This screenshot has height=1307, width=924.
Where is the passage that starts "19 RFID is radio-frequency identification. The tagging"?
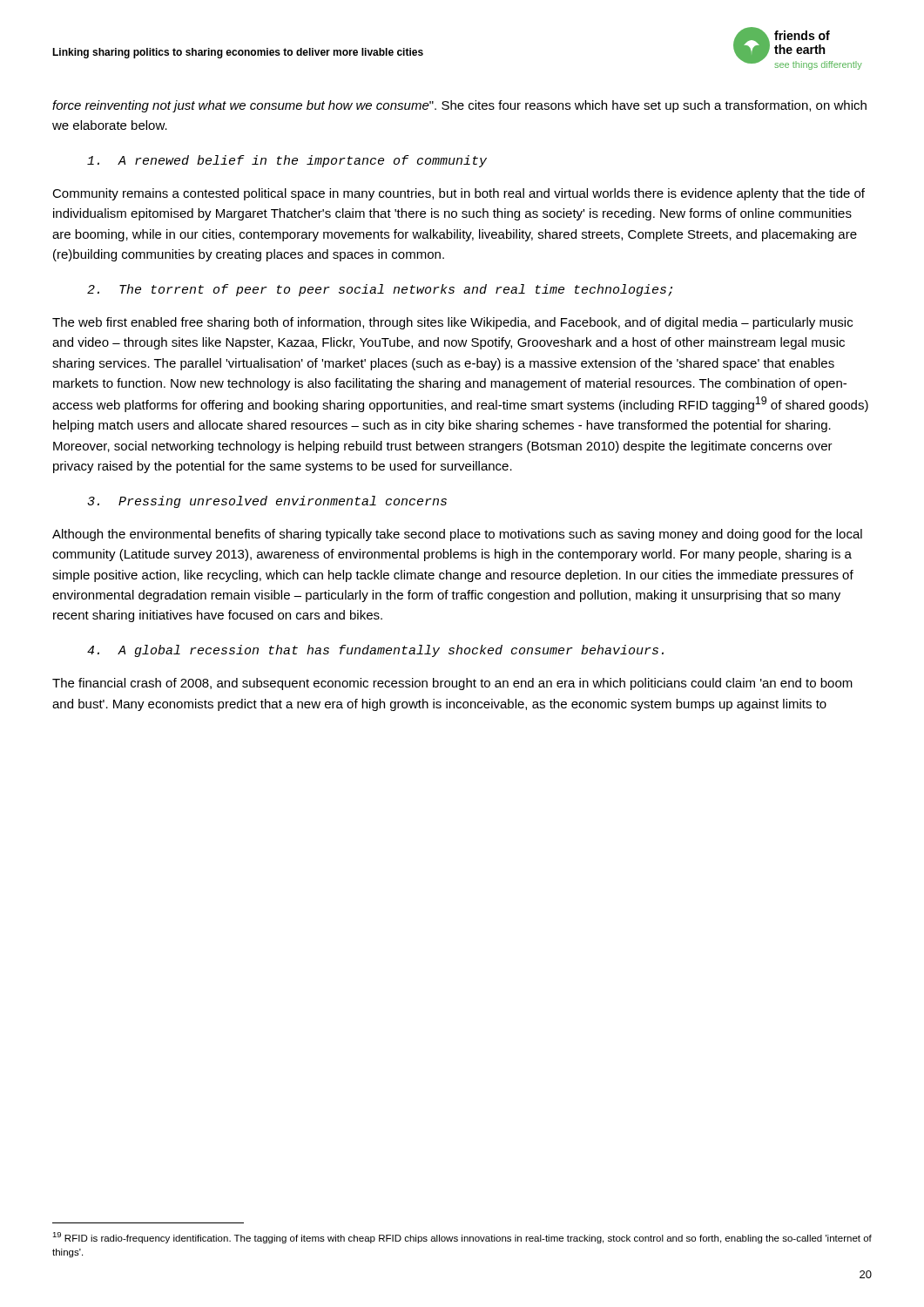point(462,1243)
